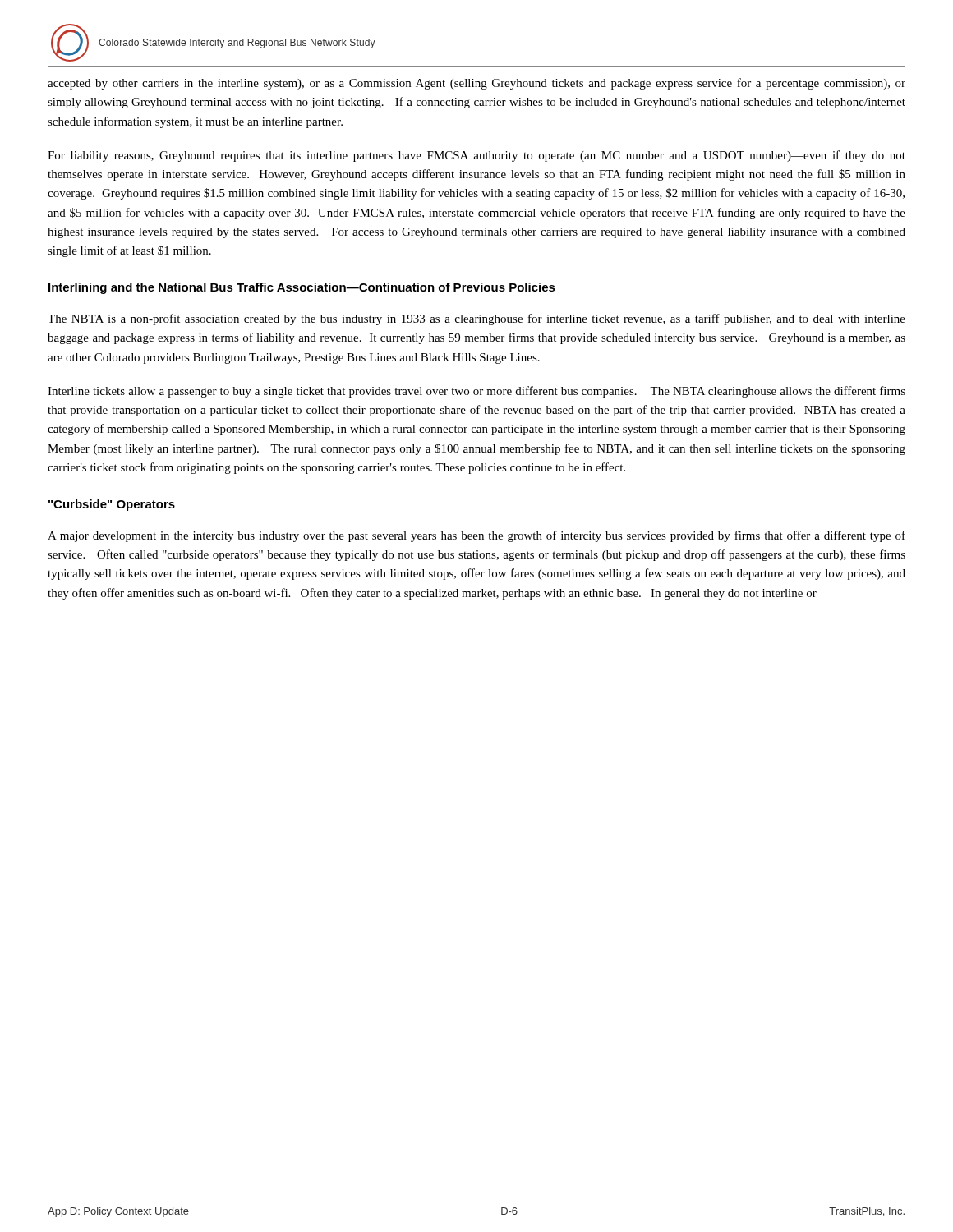Select the text block that says "Interline tickets allow a passenger to buy"

point(476,429)
